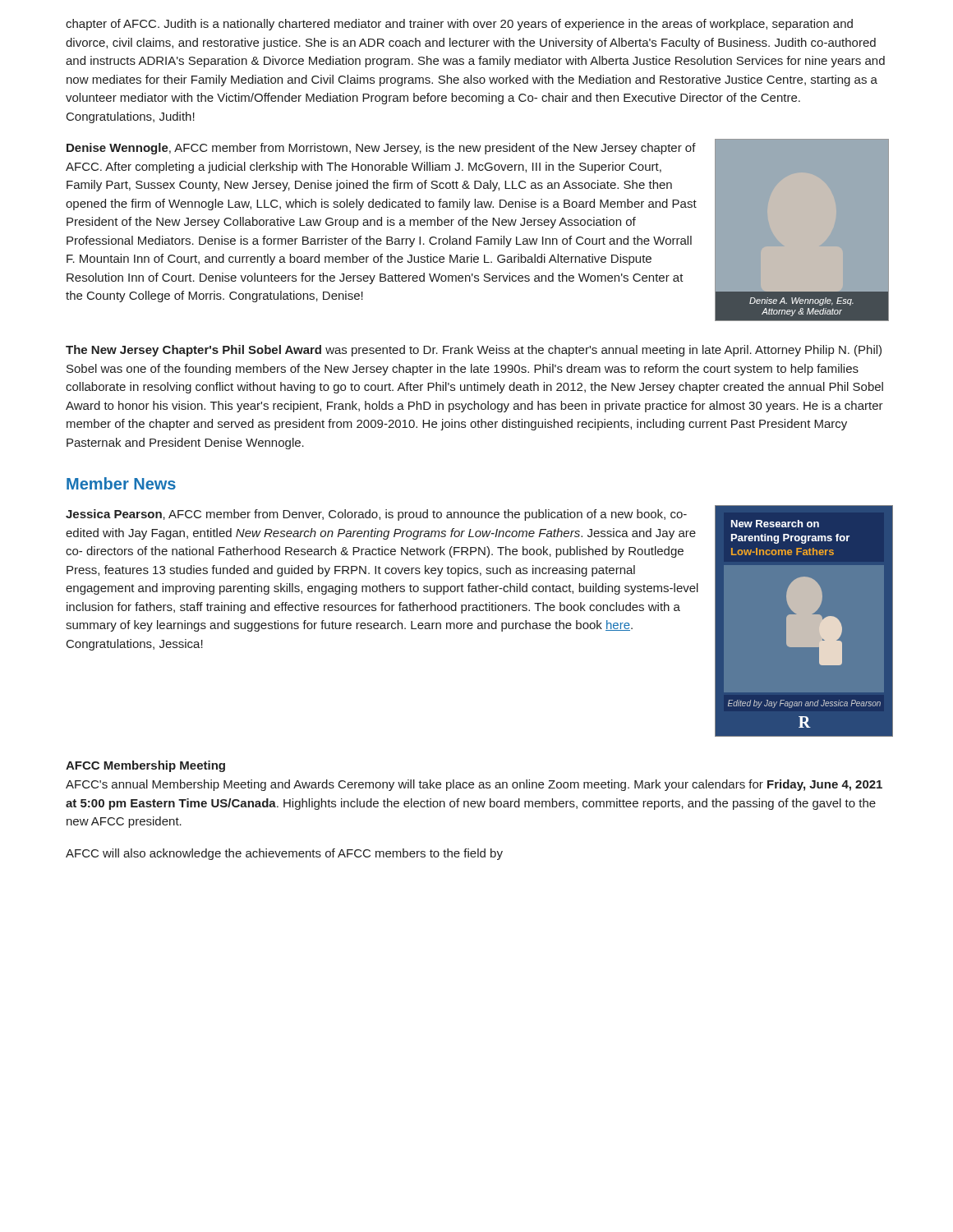The image size is (953, 1232).
Task: Point to the block starting "Member News"
Action: [121, 484]
